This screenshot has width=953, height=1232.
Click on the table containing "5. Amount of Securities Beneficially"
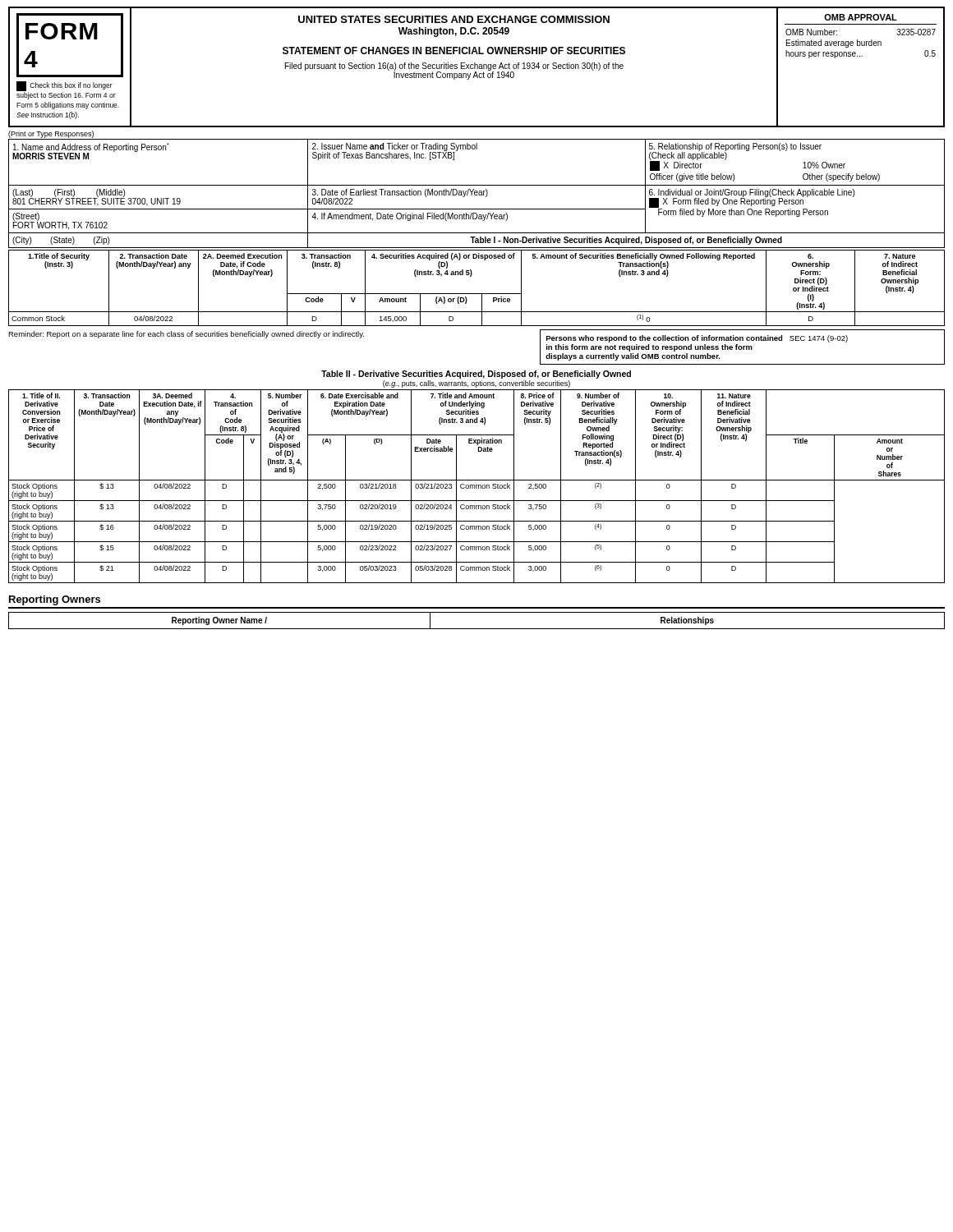coord(476,288)
